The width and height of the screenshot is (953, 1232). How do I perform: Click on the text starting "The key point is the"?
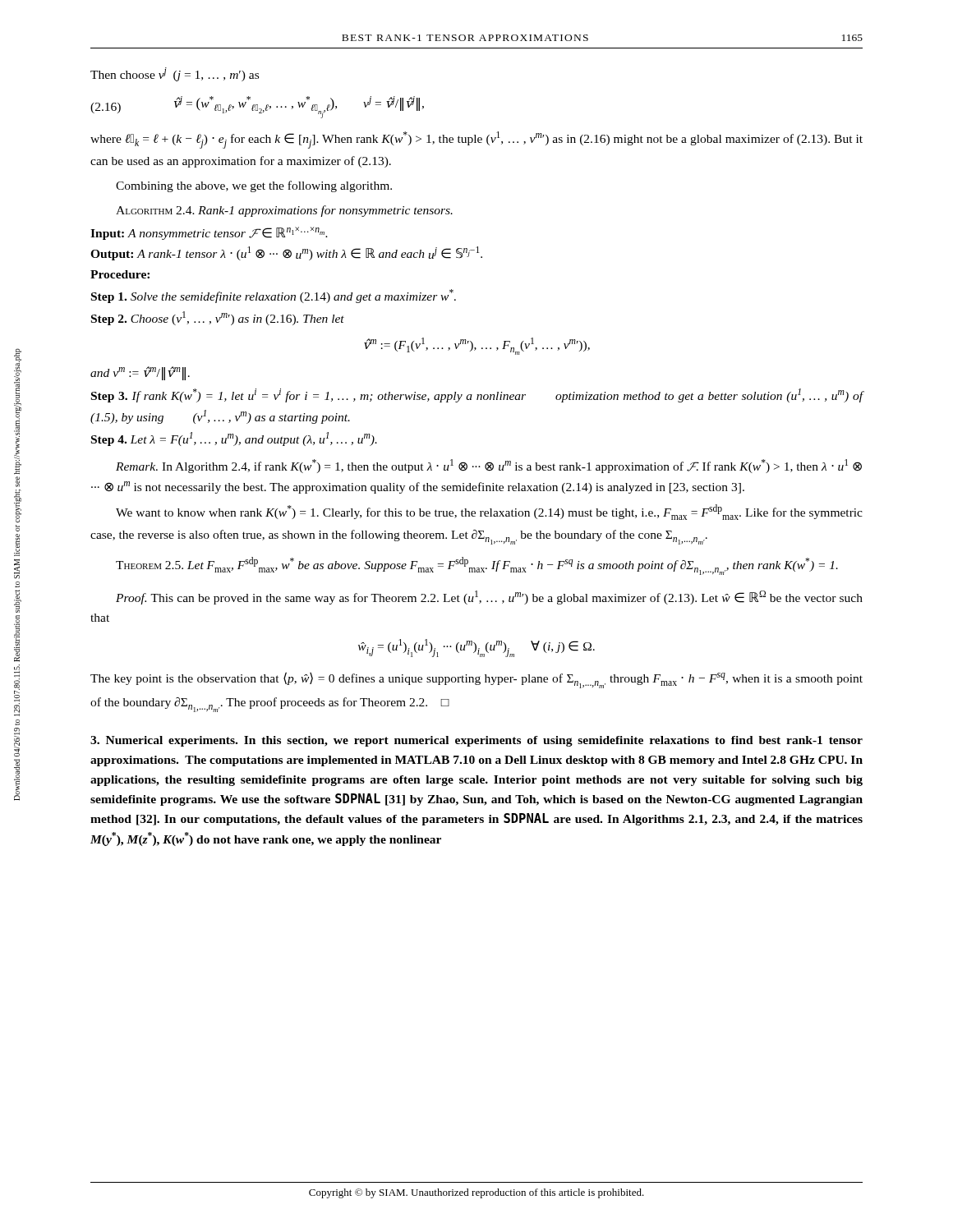tap(476, 692)
